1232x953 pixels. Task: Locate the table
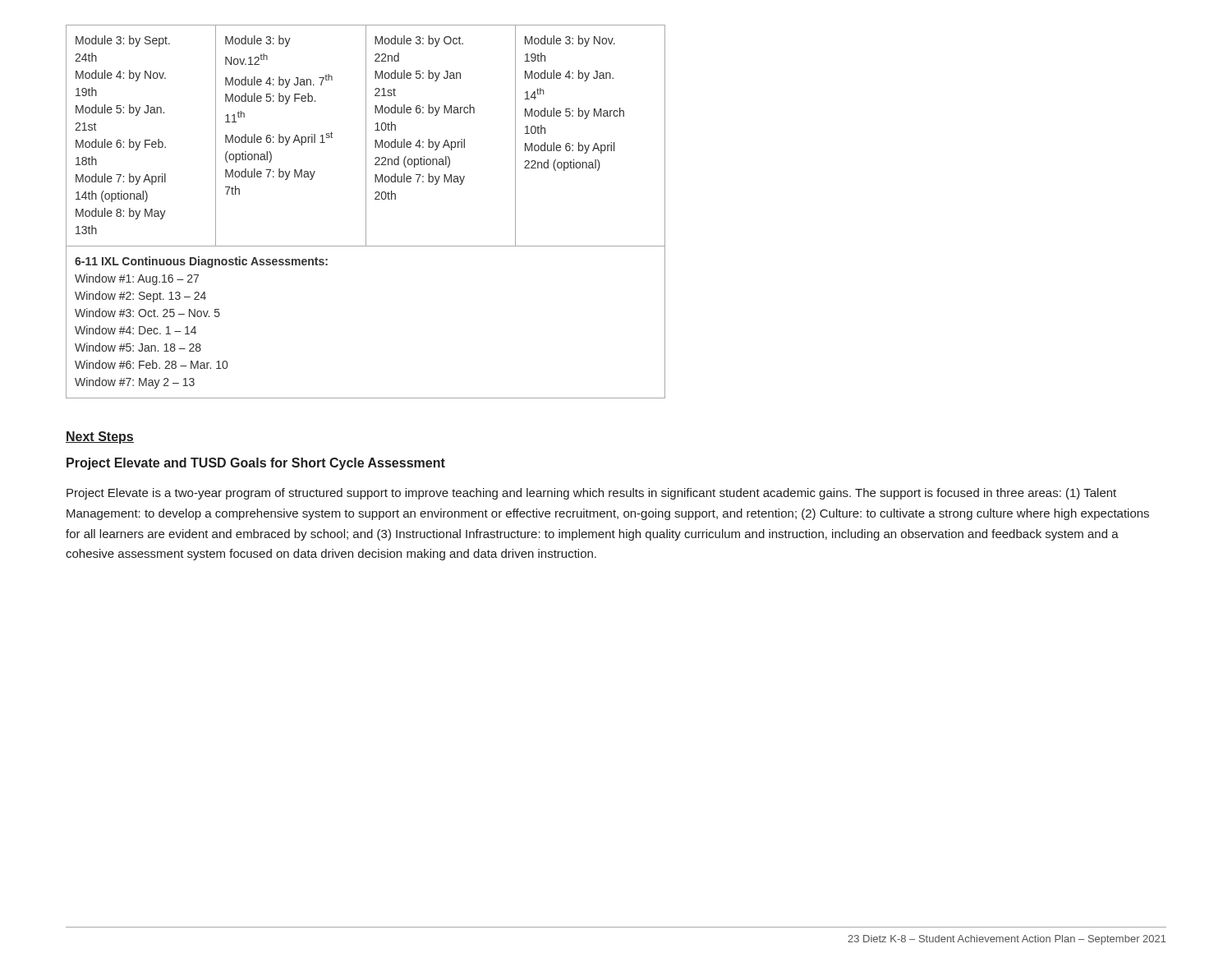pos(616,212)
